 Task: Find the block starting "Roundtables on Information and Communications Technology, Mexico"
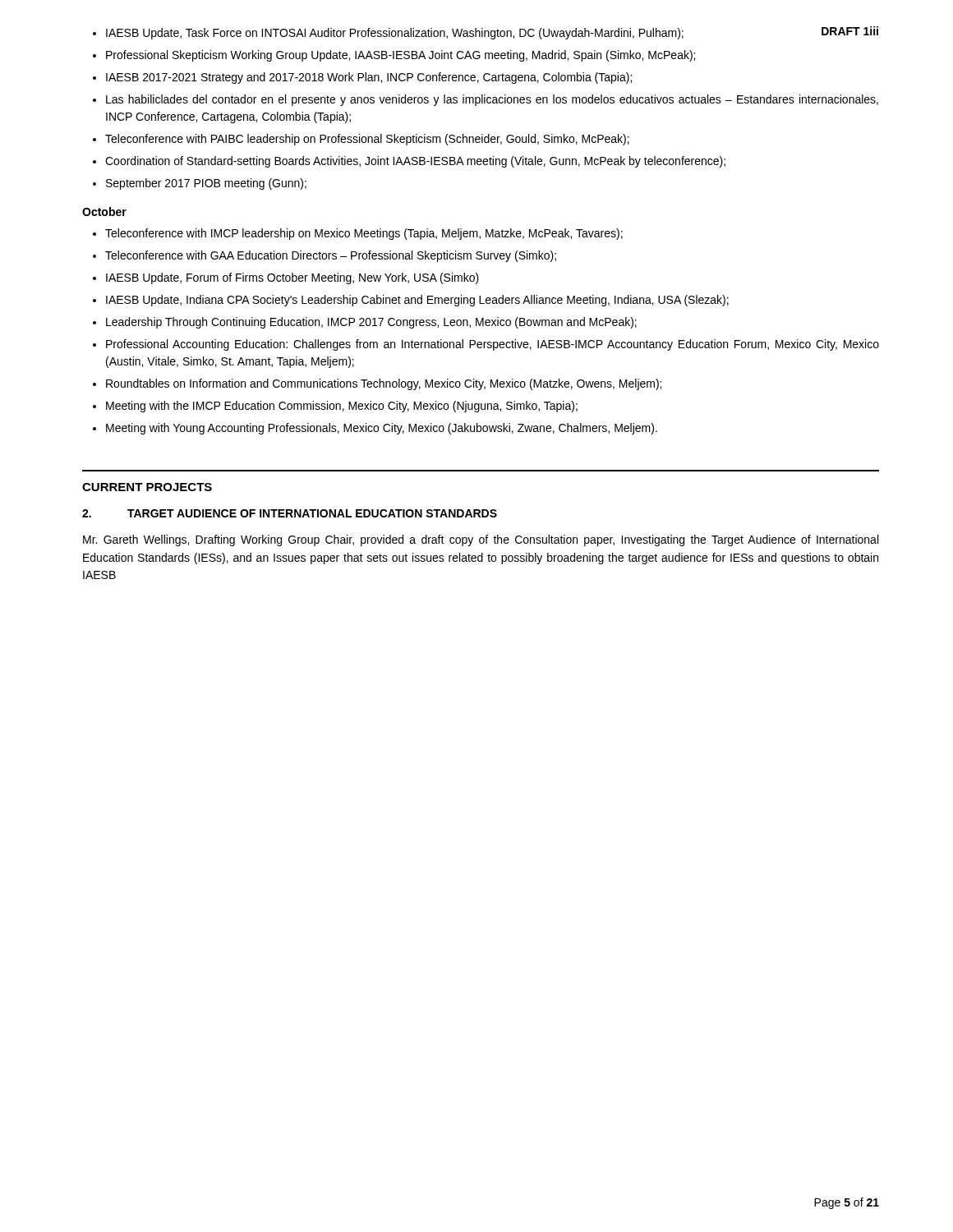[x=384, y=384]
